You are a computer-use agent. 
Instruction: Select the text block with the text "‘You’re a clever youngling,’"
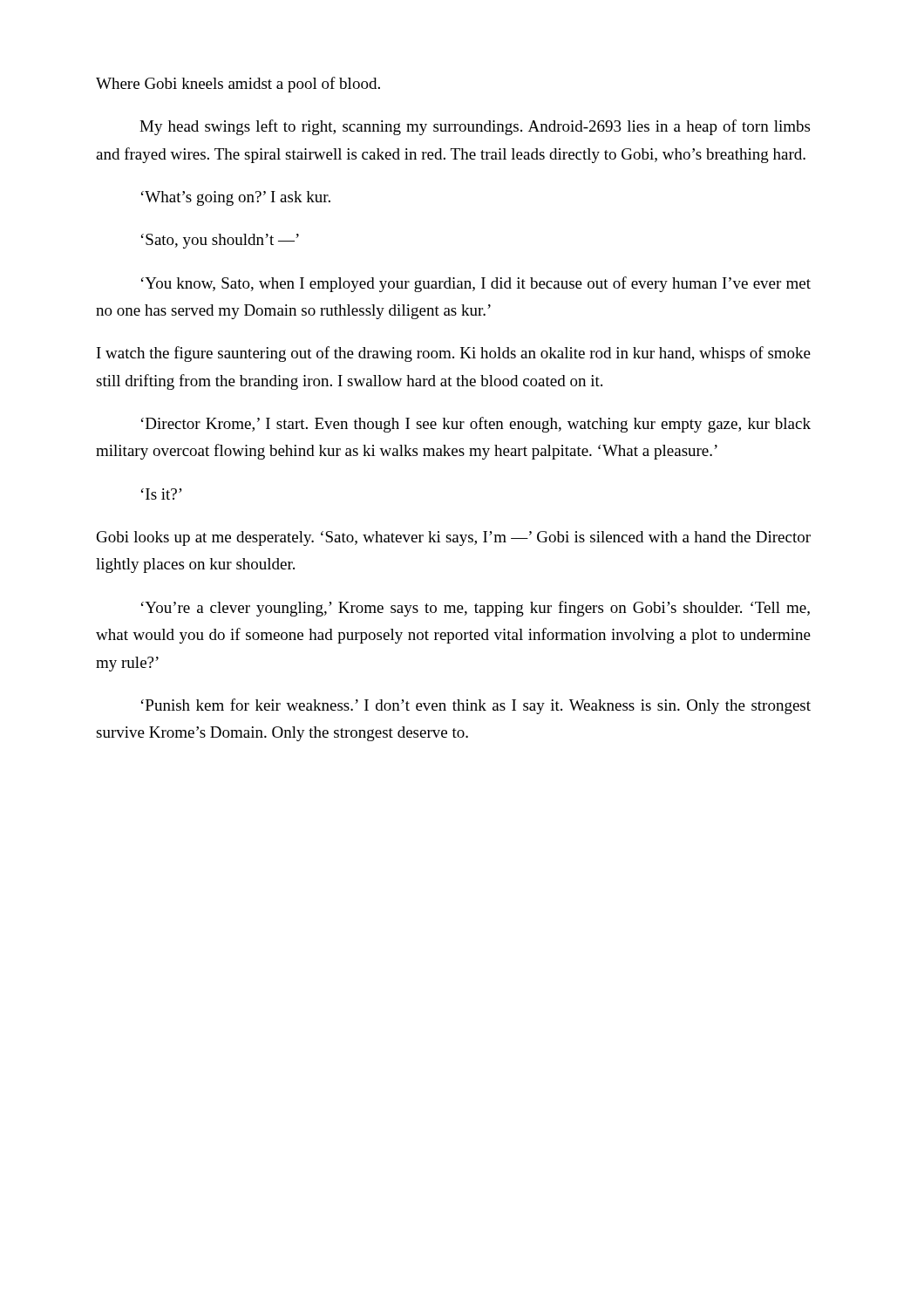point(453,635)
